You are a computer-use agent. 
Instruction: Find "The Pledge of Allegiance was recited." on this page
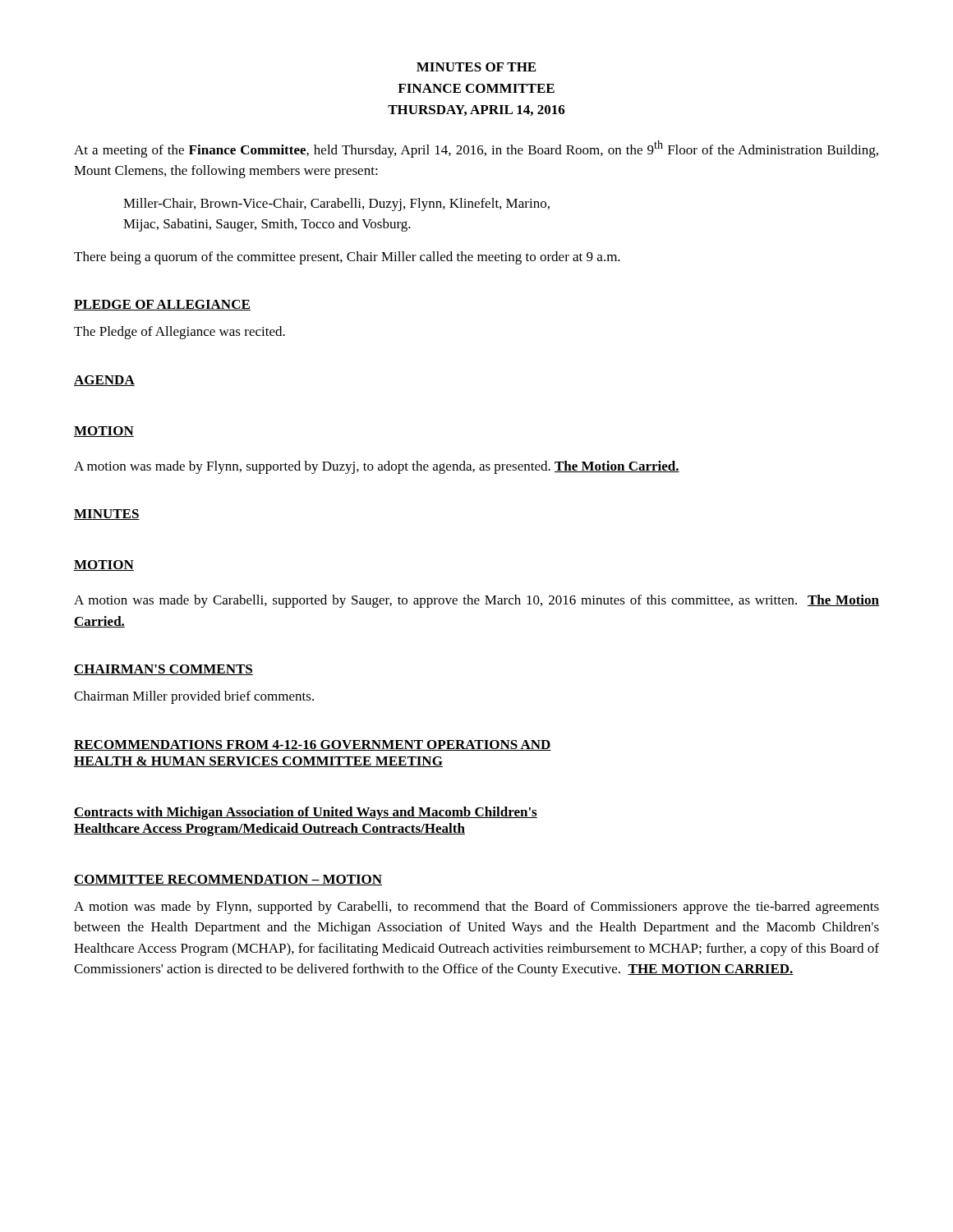[180, 333]
